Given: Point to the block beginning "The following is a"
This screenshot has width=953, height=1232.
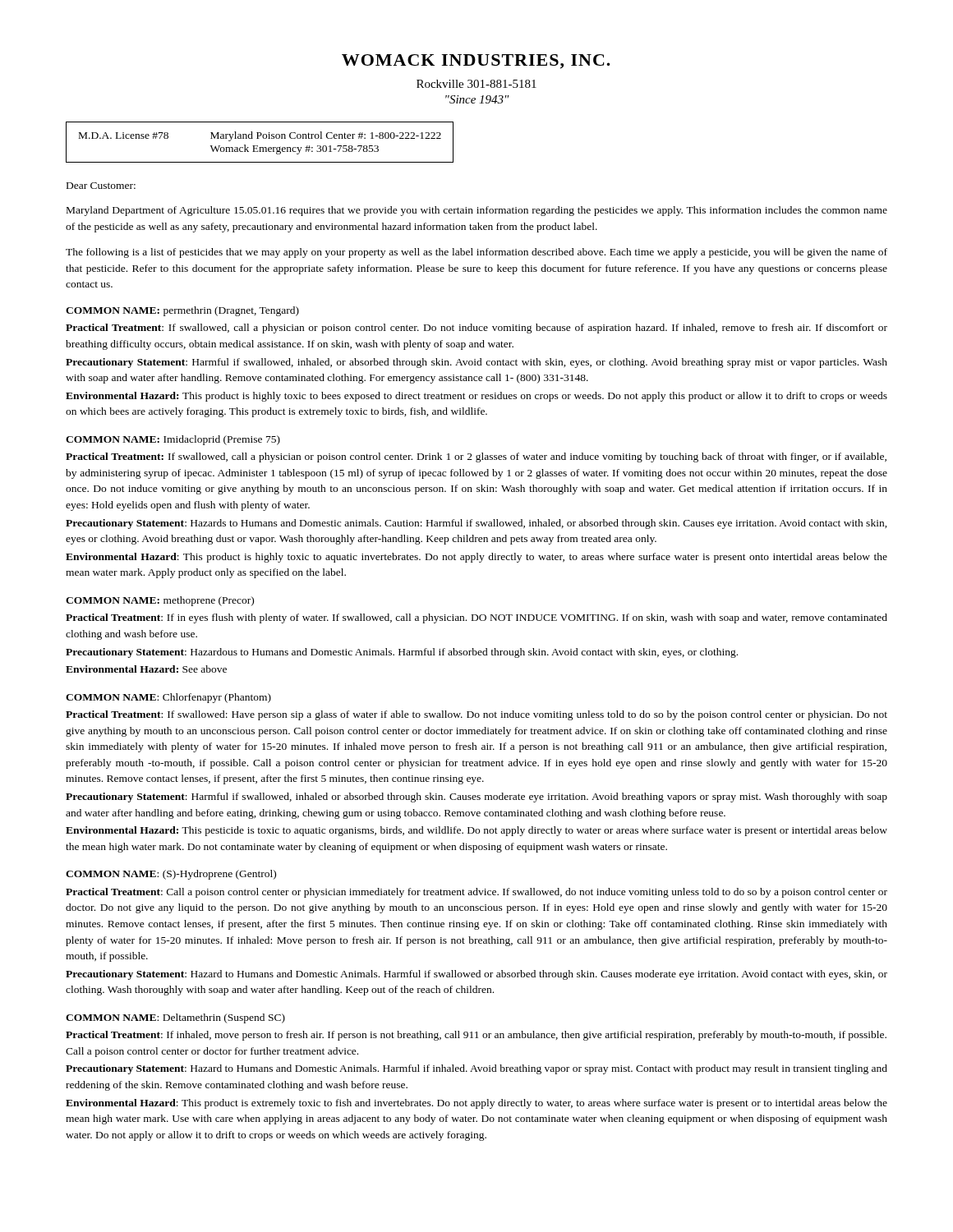Looking at the screenshot, I should pyautogui.click(x=476, y=268).
